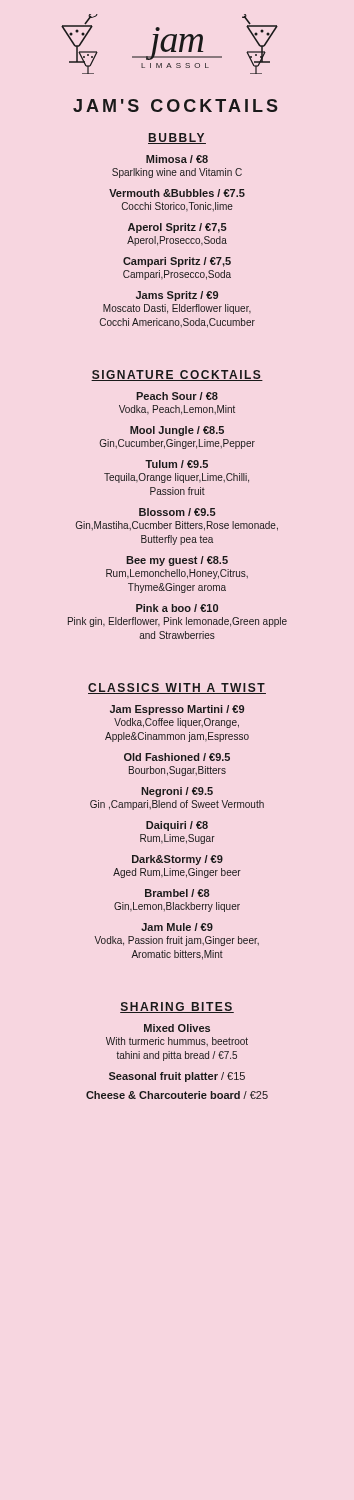This screenshot has height=1500, width=354.
Task: Locate the list item that says "Tulum / €9.5 Tequila,Orange"
Action: click(177, 478)
